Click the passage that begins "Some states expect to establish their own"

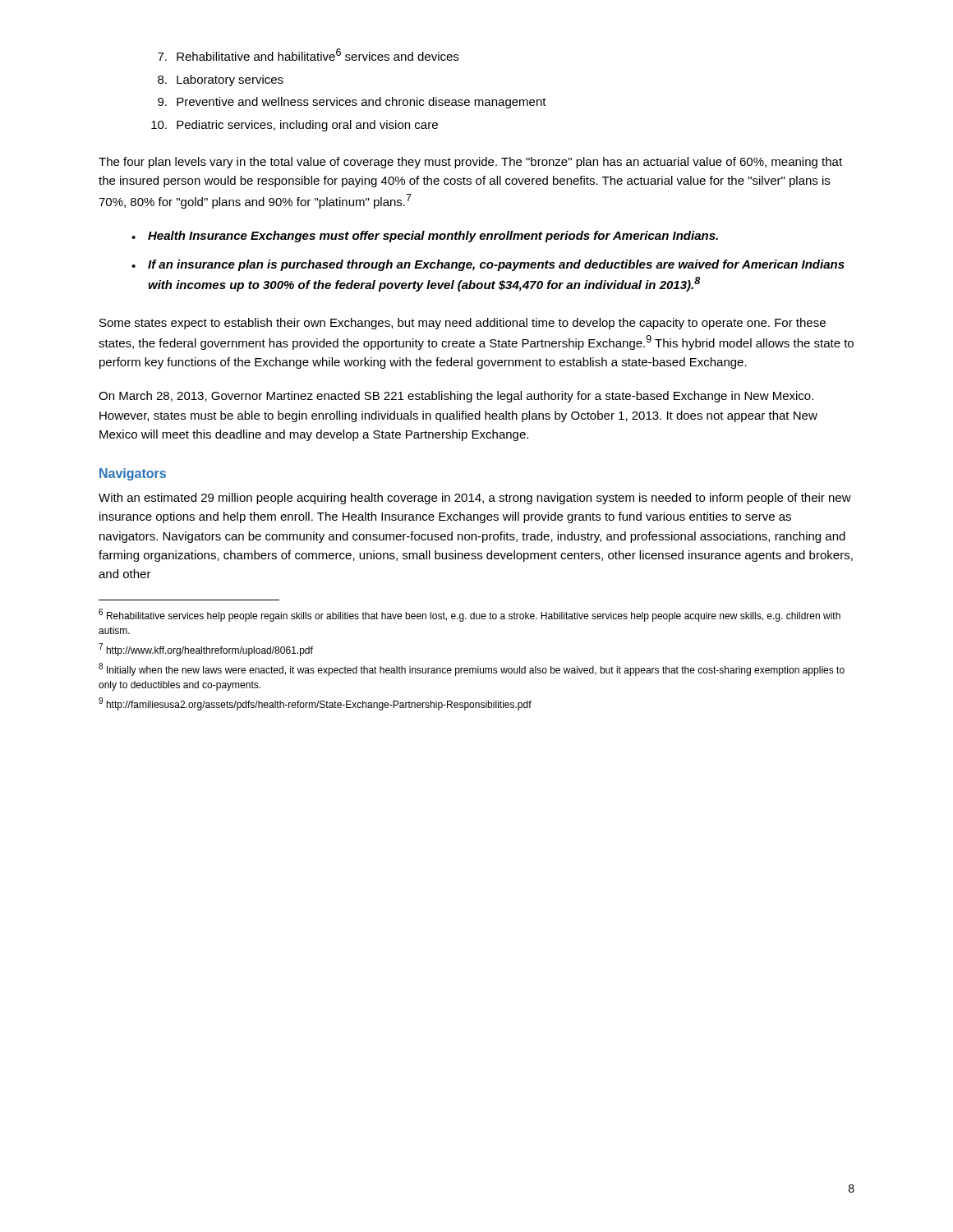click(x=476, y=342)
